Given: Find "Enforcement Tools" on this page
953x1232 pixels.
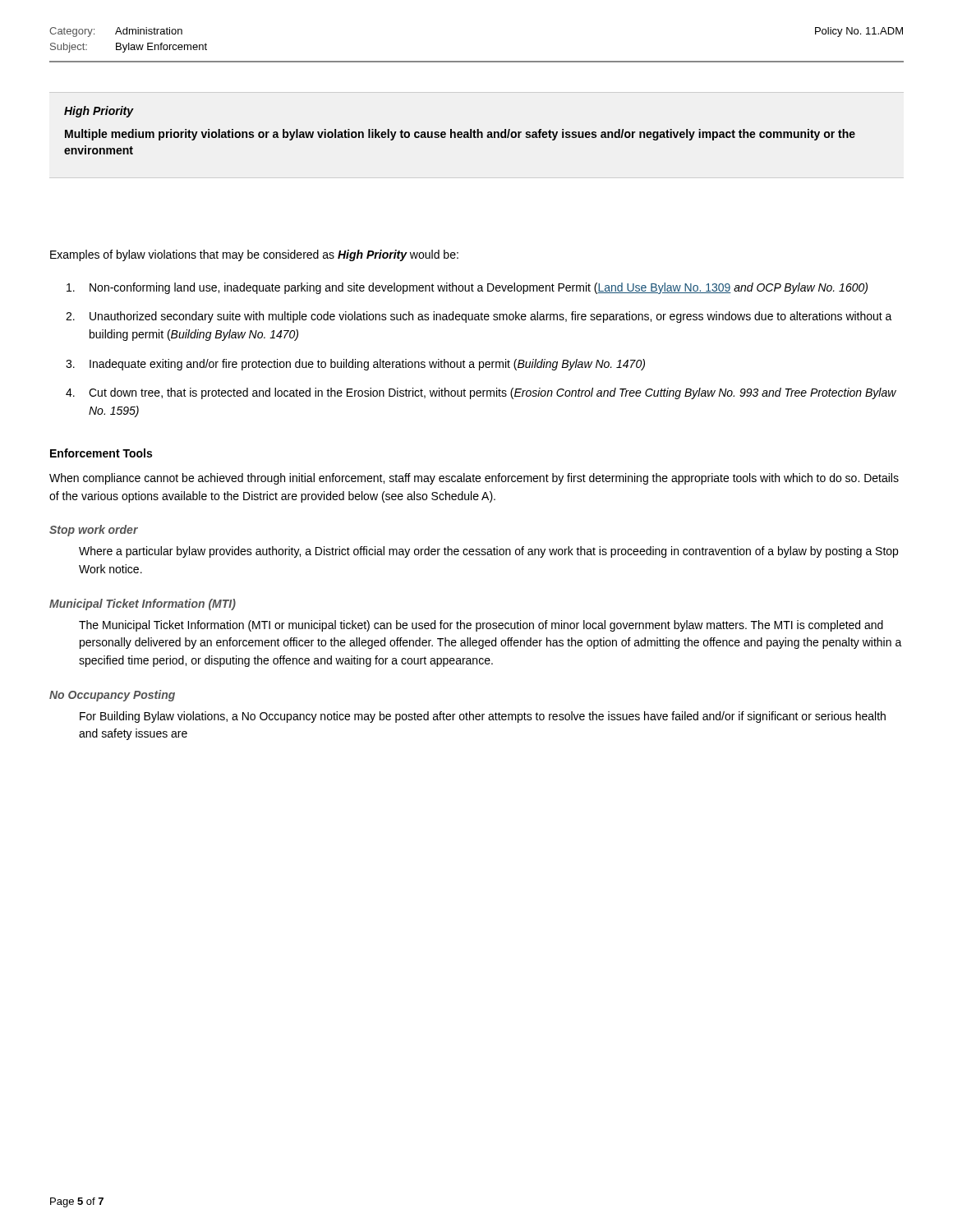Looking at the screenshot, I should (x=101, y=453).
